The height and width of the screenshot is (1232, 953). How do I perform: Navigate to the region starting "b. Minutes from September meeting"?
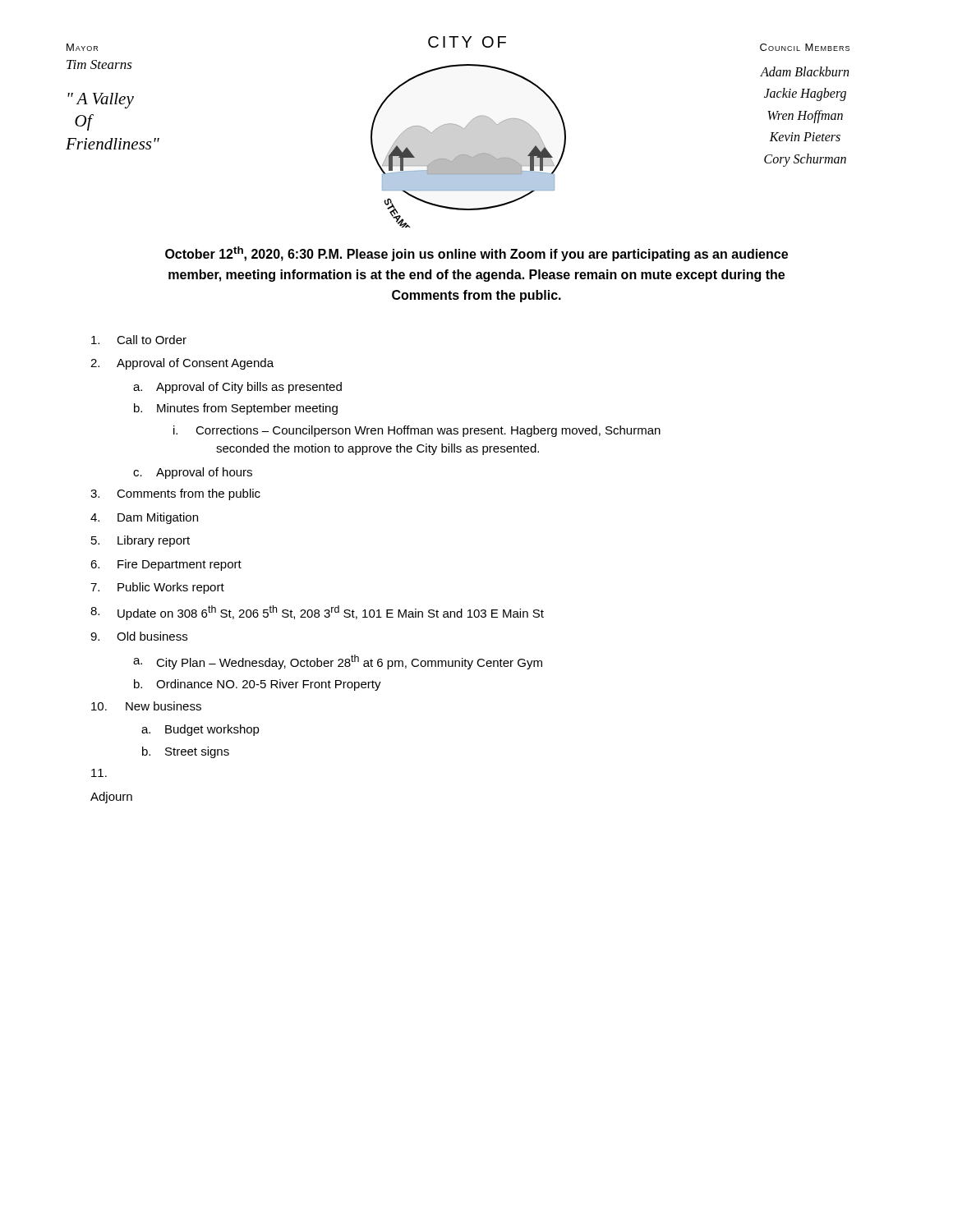(236, 409)
